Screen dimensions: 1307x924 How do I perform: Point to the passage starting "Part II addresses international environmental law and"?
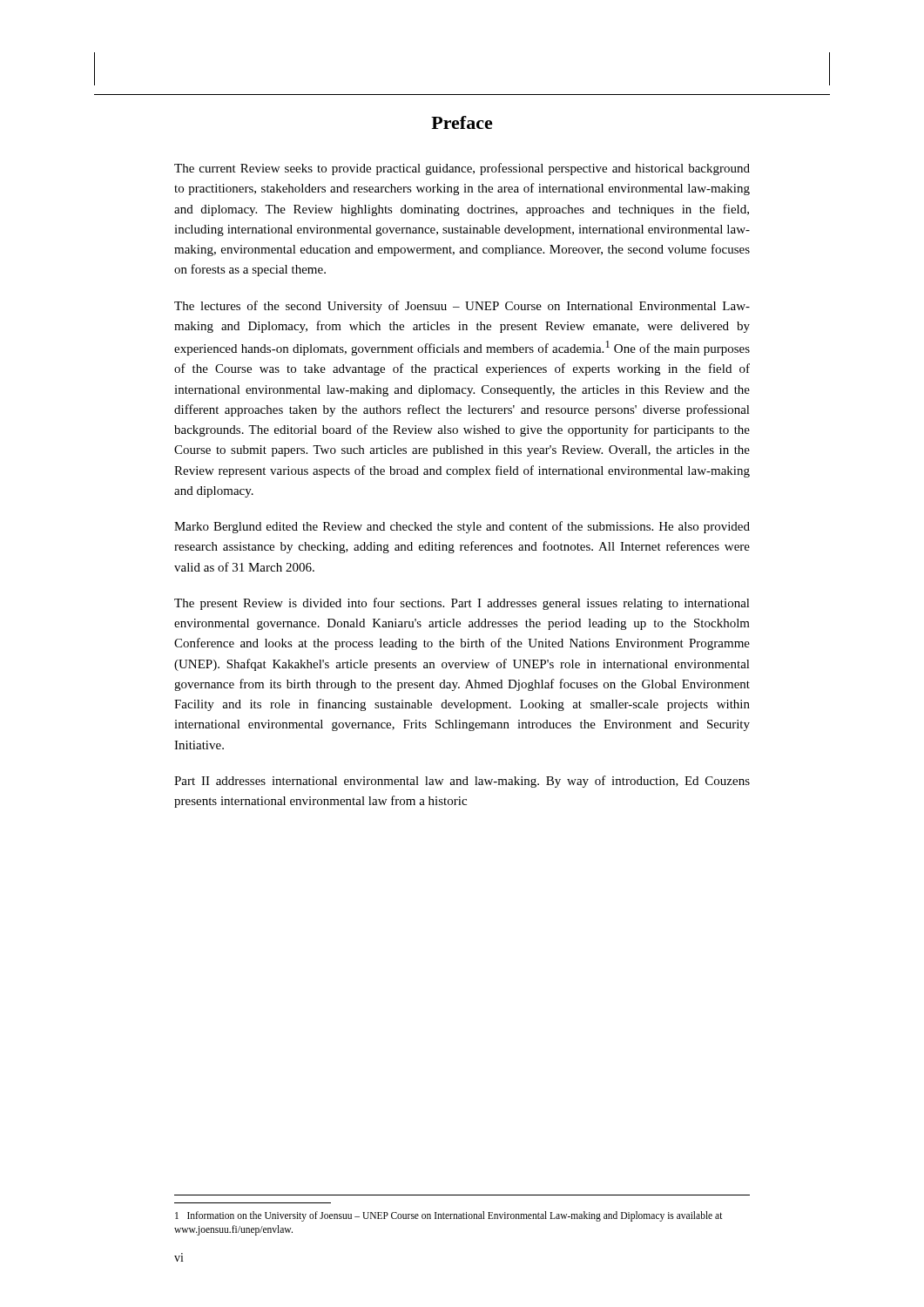tap(462, 791)
